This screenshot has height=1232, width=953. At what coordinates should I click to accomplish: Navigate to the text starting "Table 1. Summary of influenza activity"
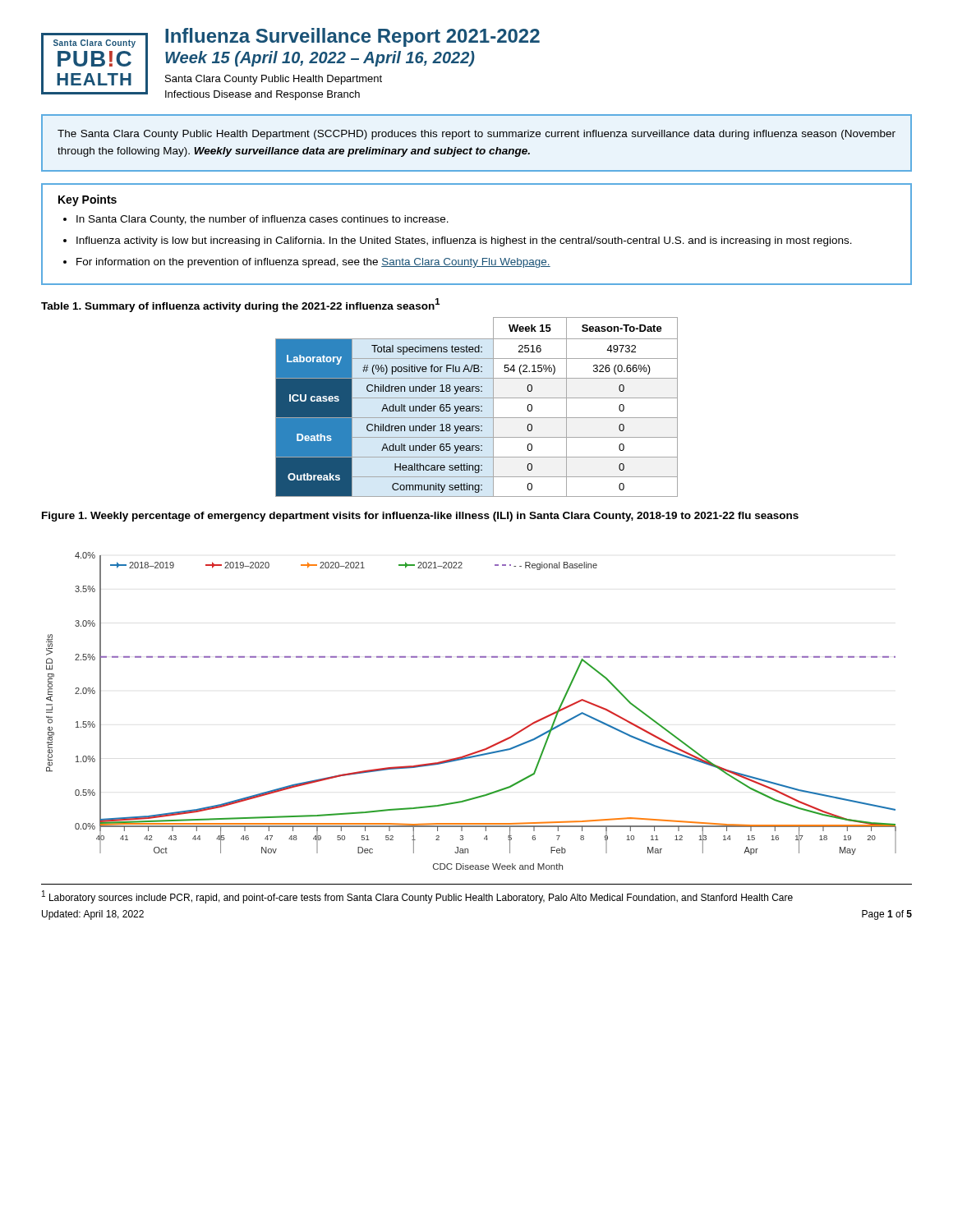click(240, 304)
